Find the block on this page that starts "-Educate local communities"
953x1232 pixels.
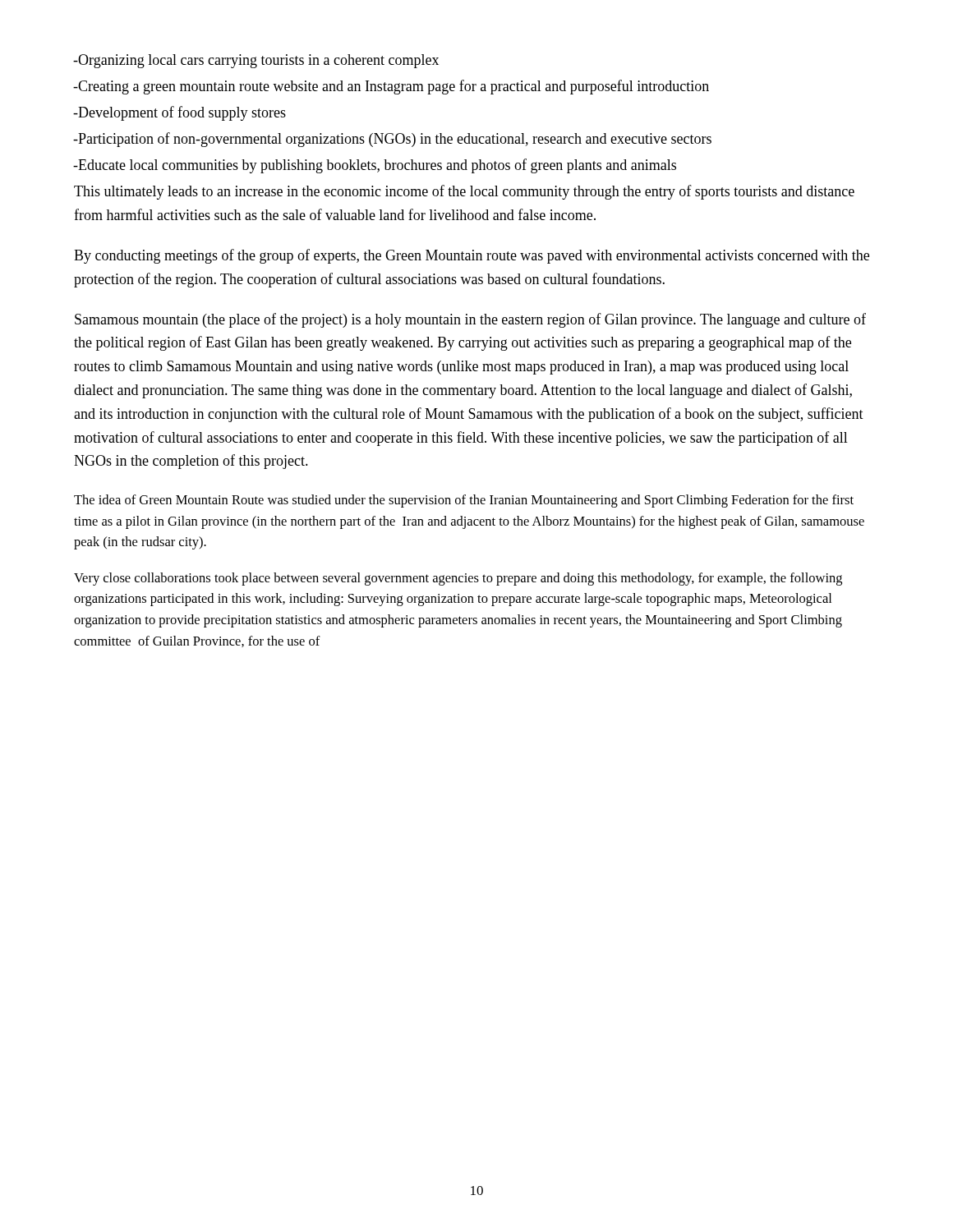coord(375,165)
